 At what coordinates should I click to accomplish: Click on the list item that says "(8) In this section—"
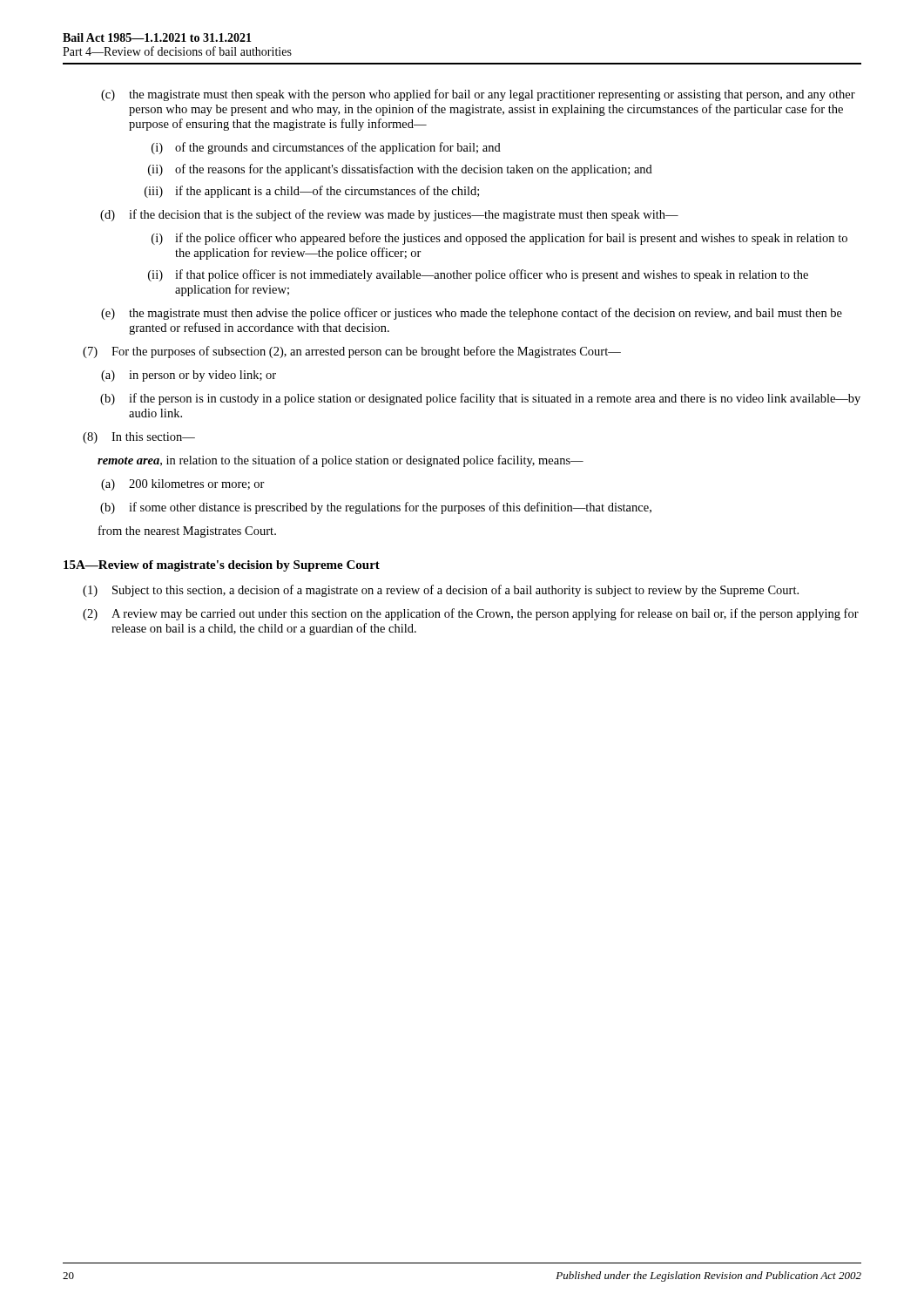[x=139, y=438]
